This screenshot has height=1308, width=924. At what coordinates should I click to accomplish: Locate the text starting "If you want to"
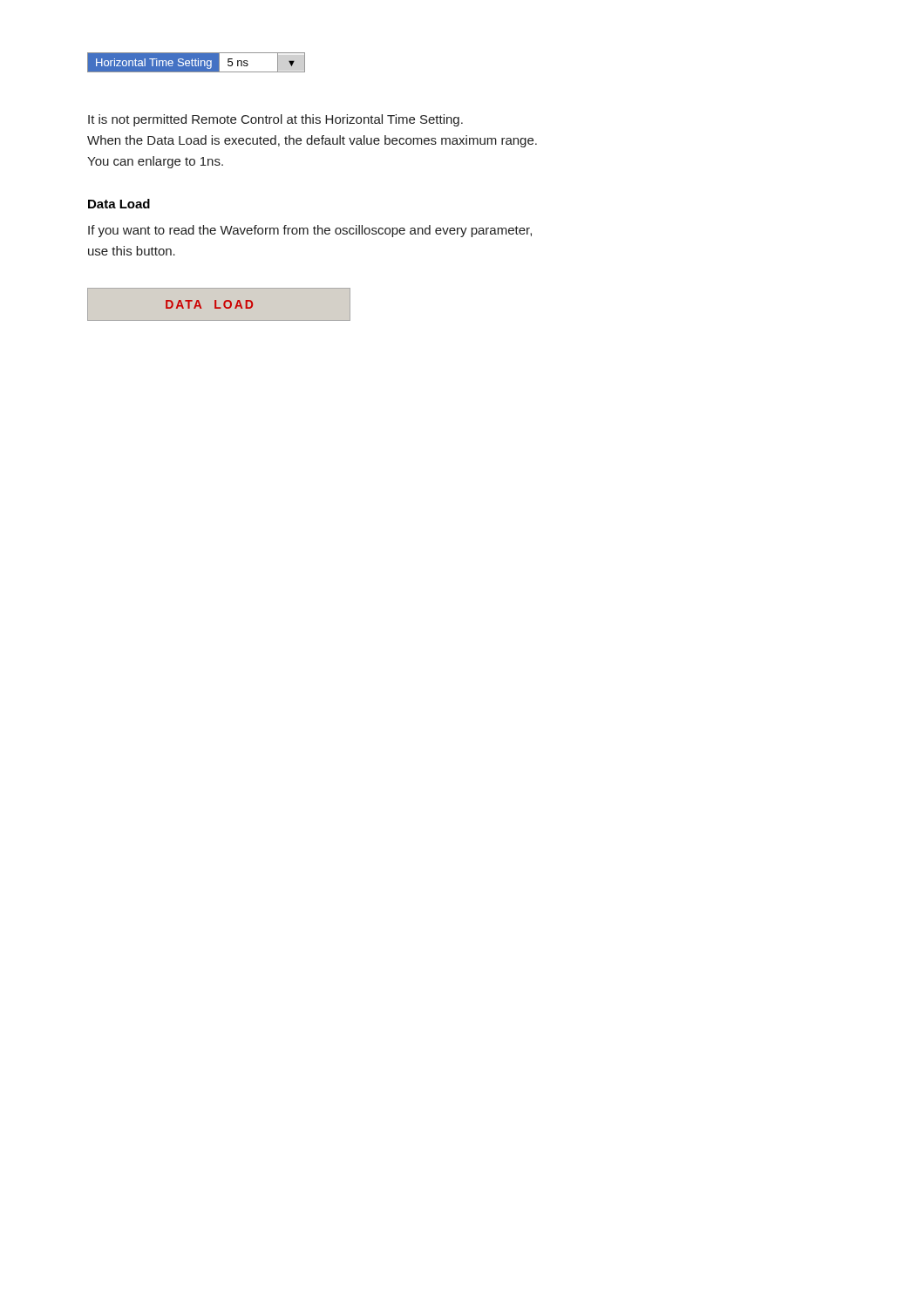coord(310,240)
